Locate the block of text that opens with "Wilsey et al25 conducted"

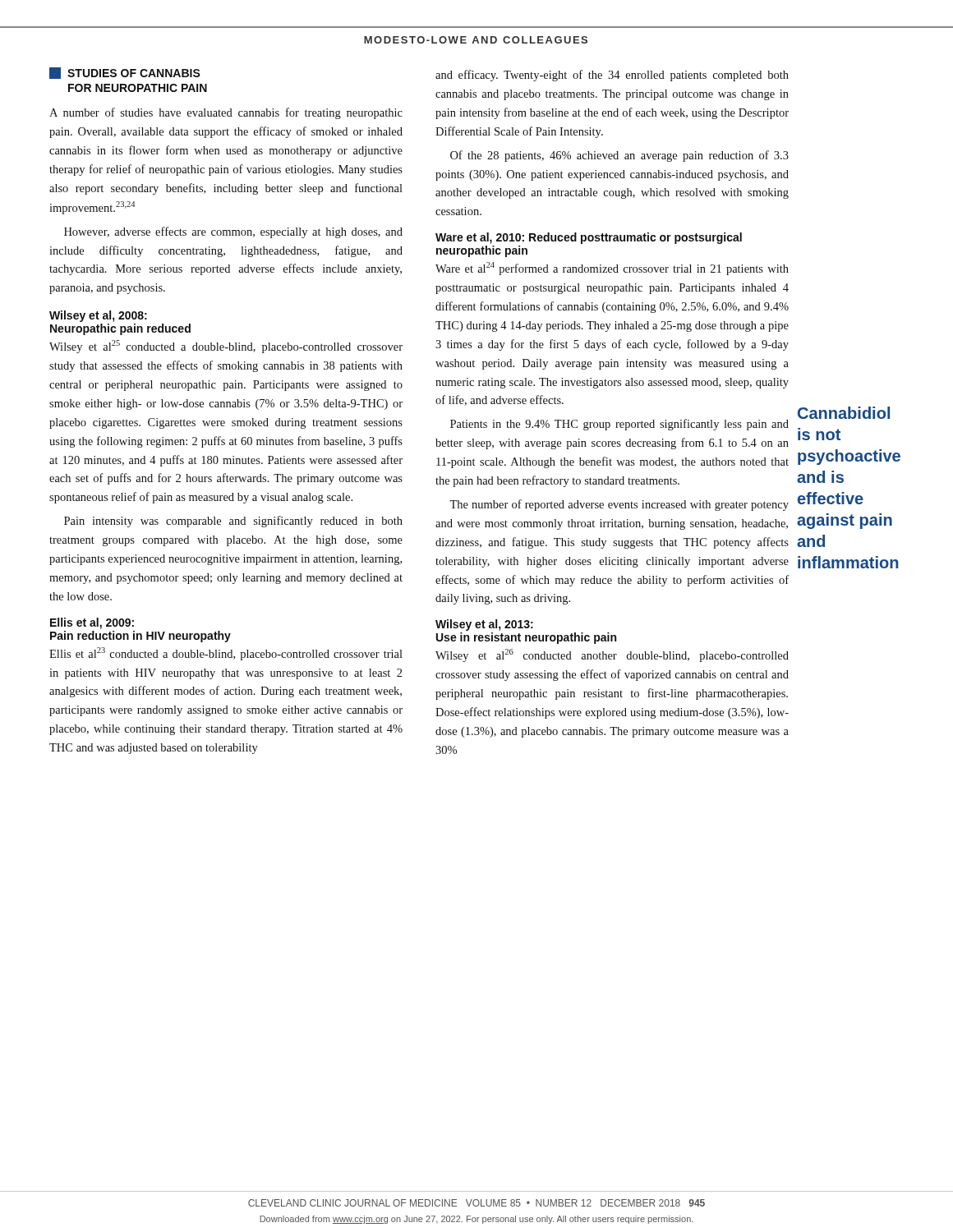pyautogui.click(x=226, y=471)
